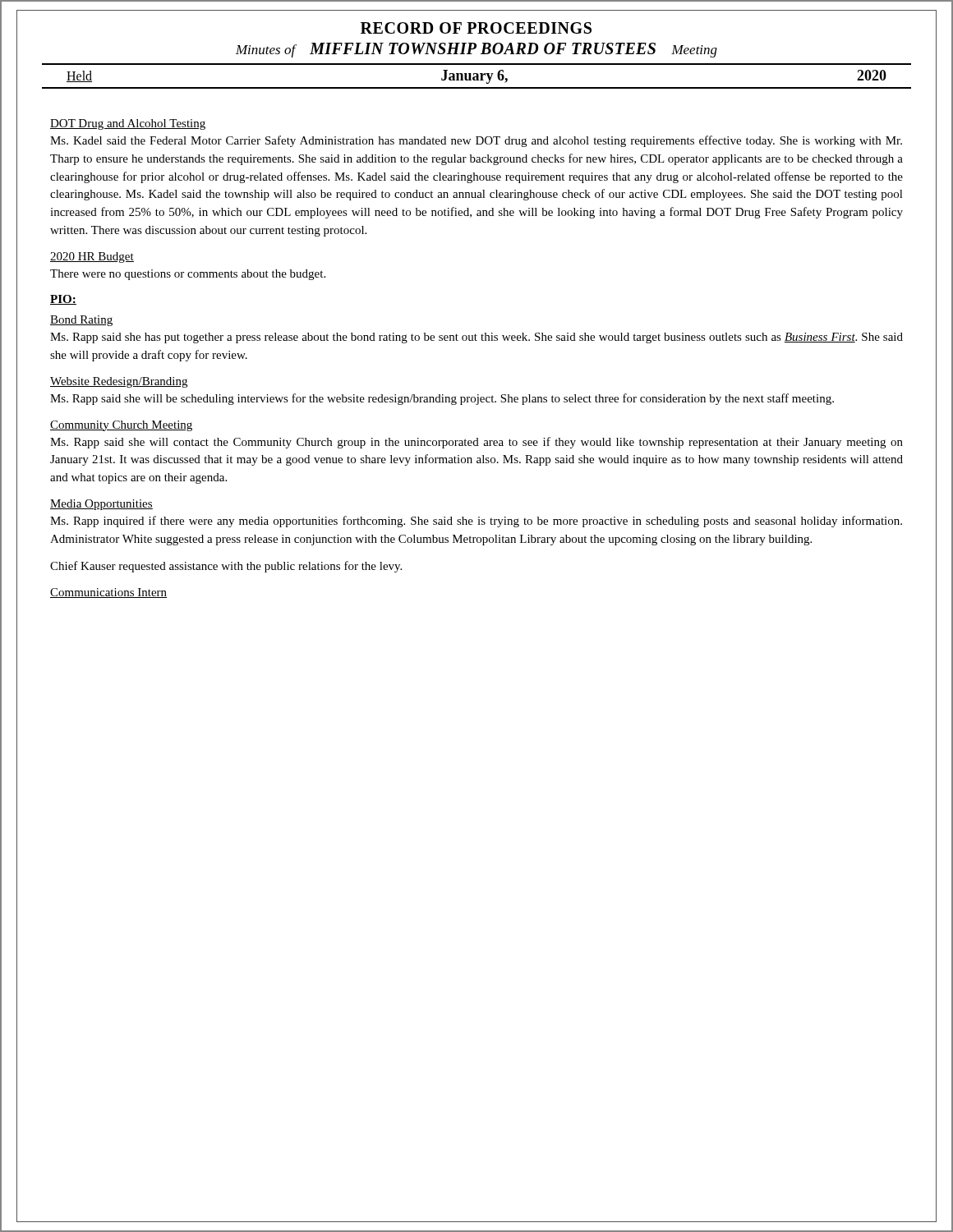Click on the section header that says "DOT Drug and Alcohol Testing"
This screenshot has height=1232, width=953.
point(128,124)
